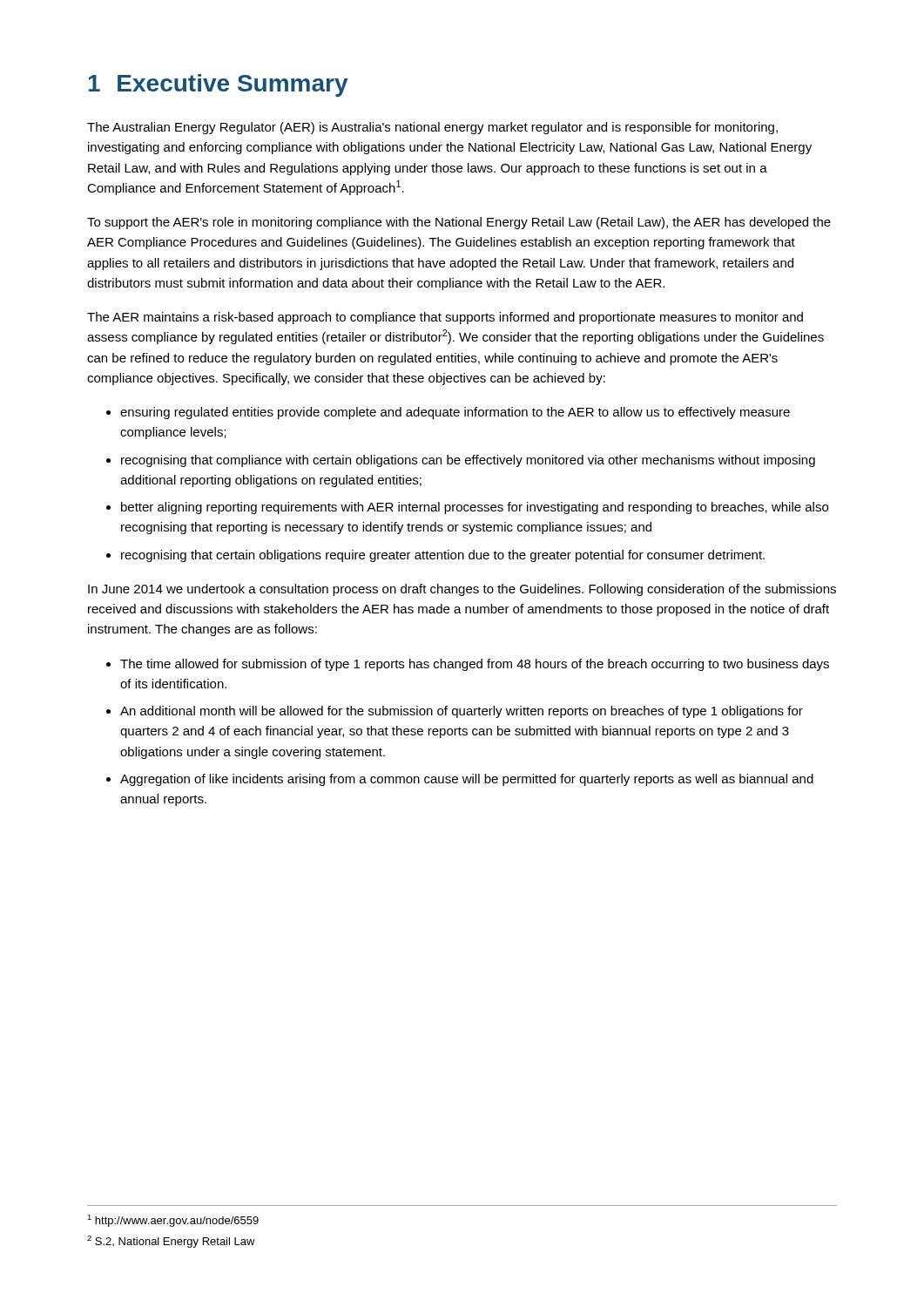Click on the footnote with the text "1 http://www.aer.gov.au/node/6559"
The image size is (924, 1307).
(x=173, y=1220)
